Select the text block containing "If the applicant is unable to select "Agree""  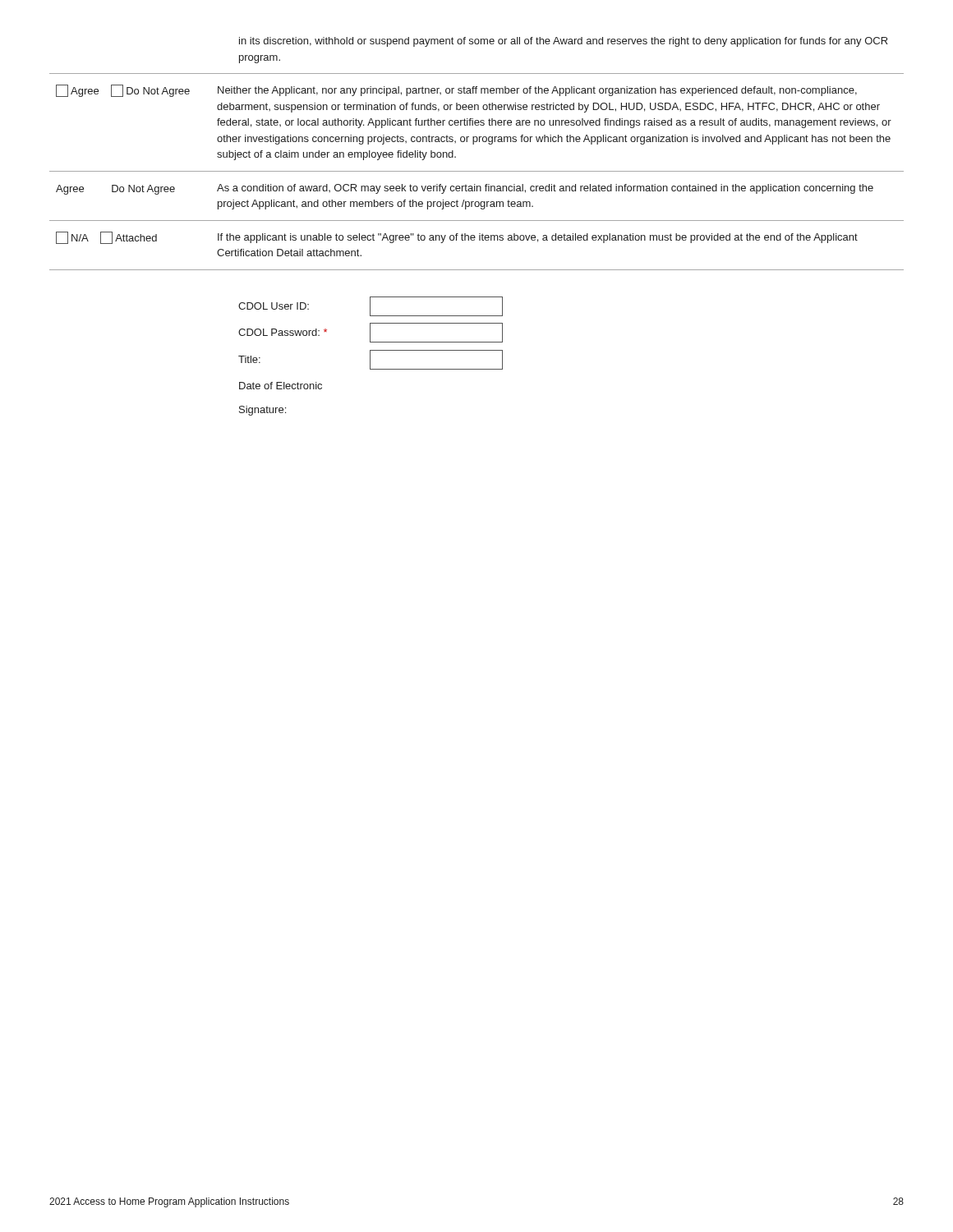[537, 245]
